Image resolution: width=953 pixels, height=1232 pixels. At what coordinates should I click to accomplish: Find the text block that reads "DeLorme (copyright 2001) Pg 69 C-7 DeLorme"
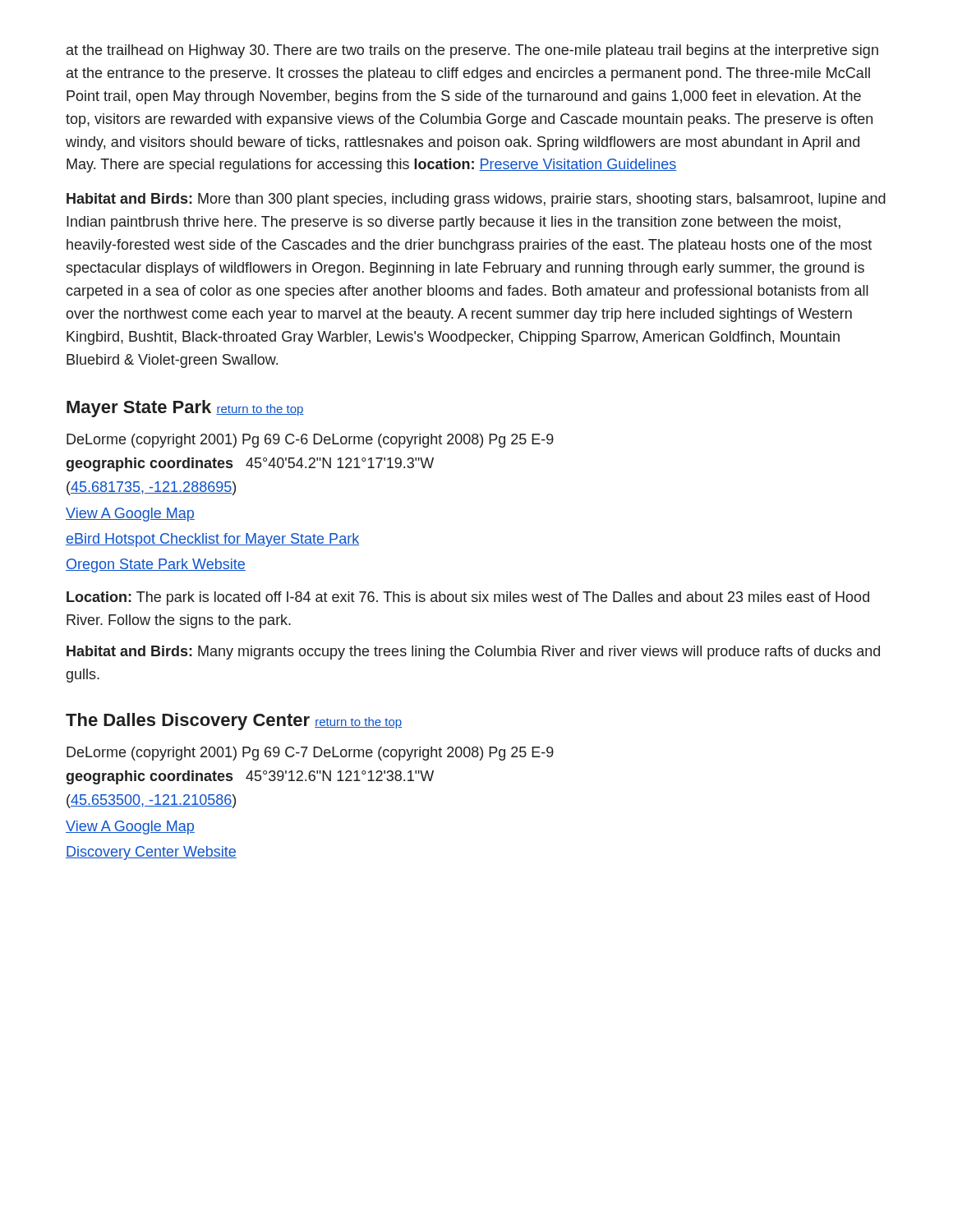pyautogui.click(x=310, y=754)
